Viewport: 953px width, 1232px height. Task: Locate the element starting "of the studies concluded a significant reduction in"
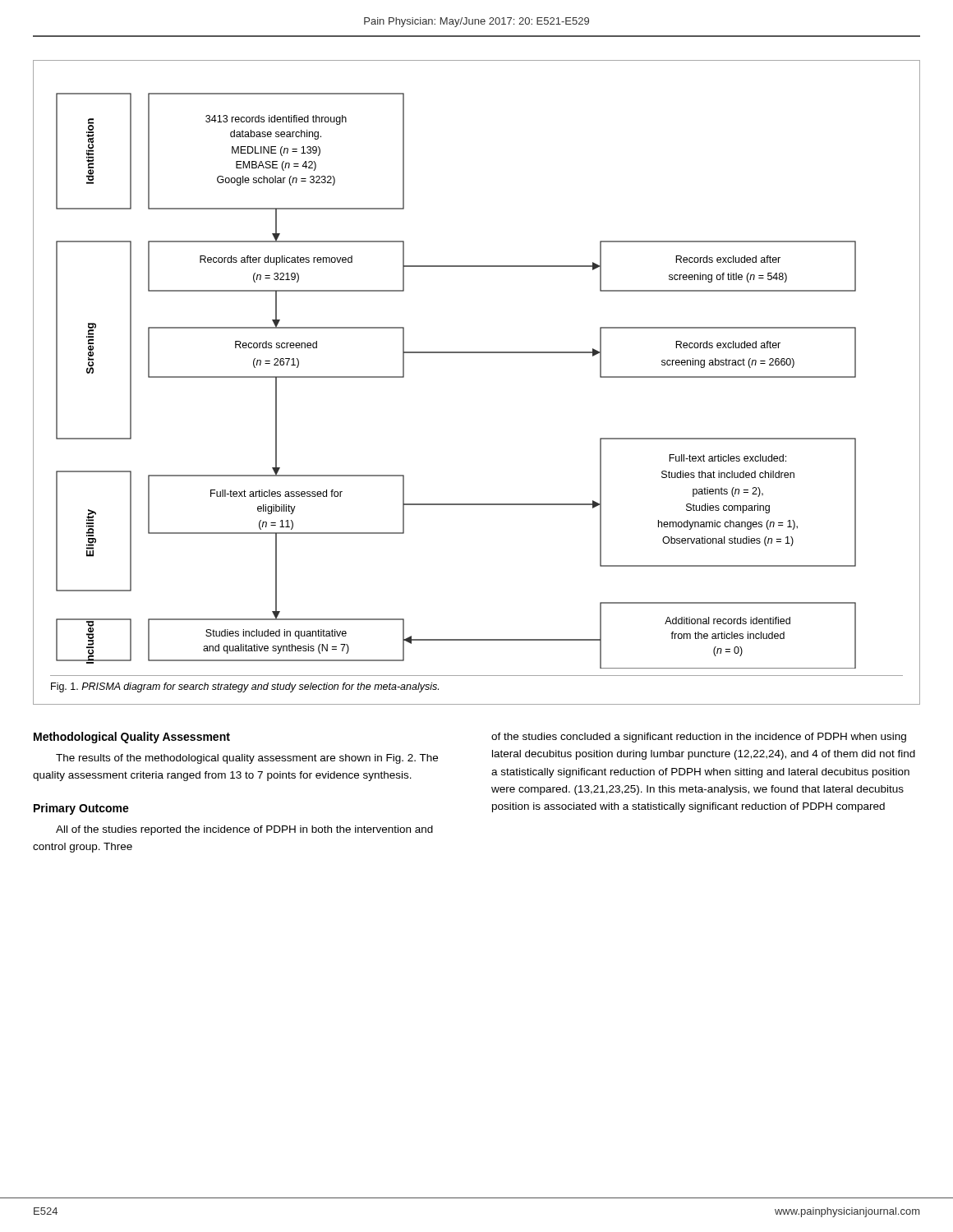[x=703, y=771]
